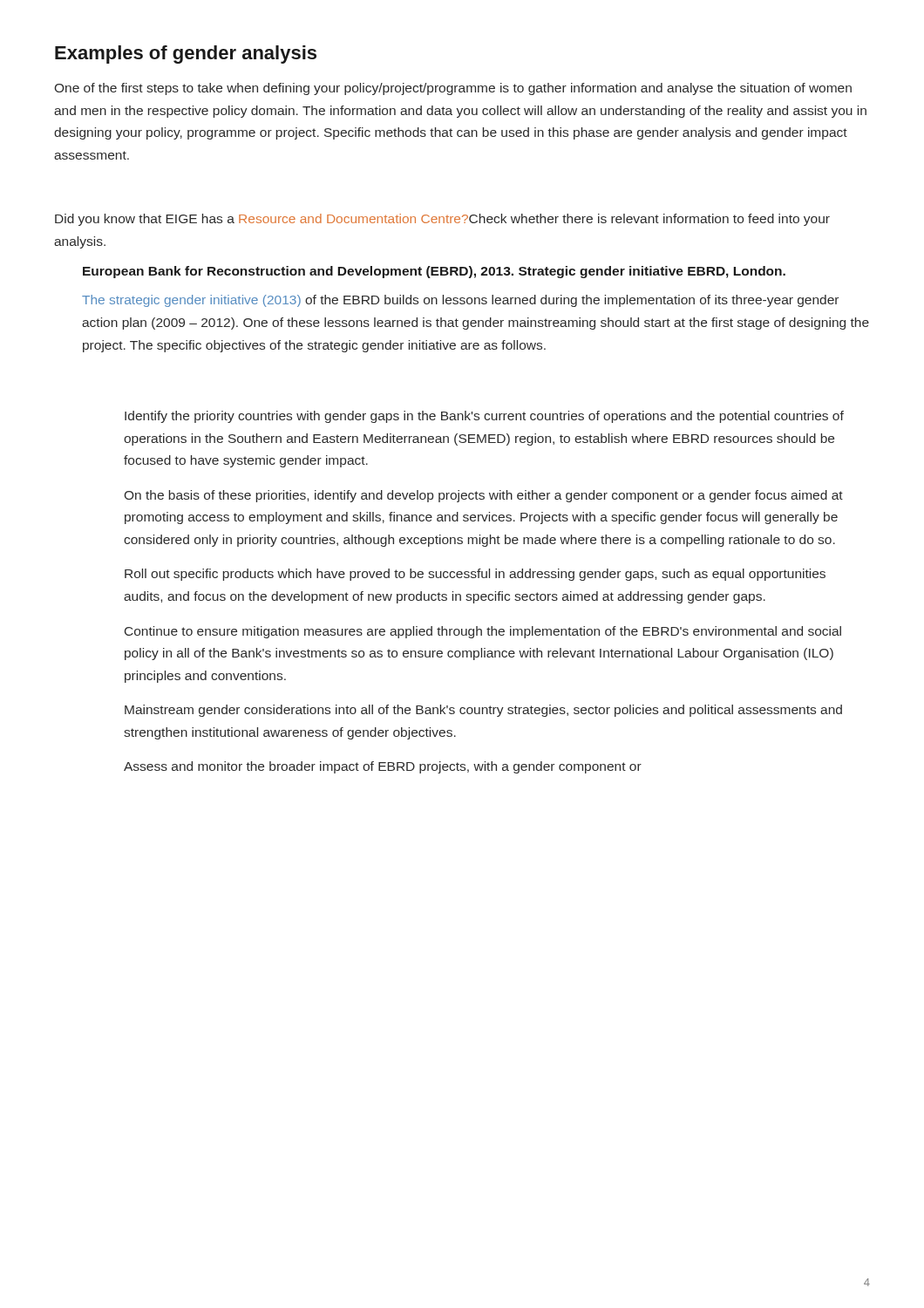Locate the block of text that opens with "Mainstream gender considerations"
924x1308 pixels.
(488, 721)
